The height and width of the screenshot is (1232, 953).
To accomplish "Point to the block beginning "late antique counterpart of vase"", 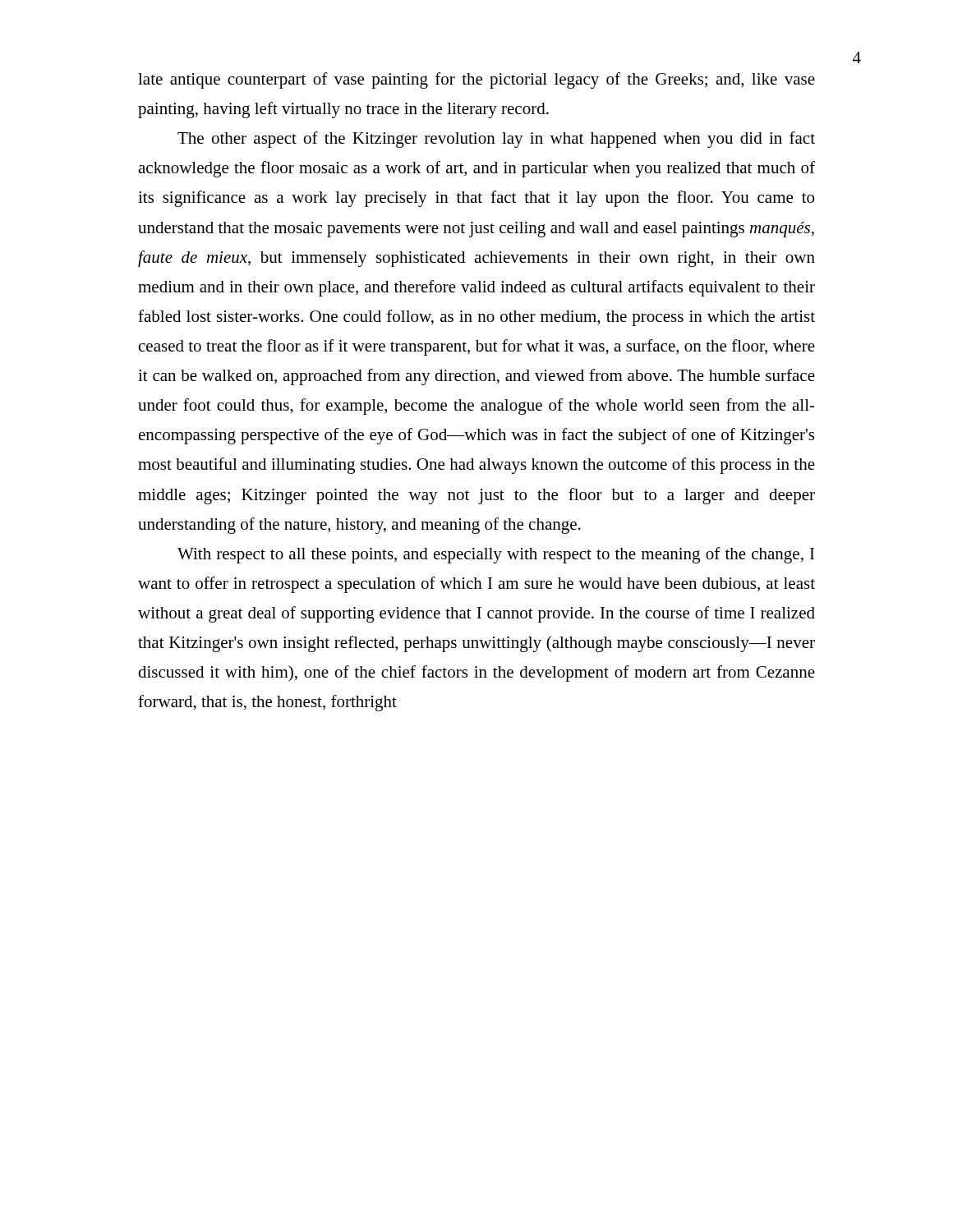I will (476, 94).
